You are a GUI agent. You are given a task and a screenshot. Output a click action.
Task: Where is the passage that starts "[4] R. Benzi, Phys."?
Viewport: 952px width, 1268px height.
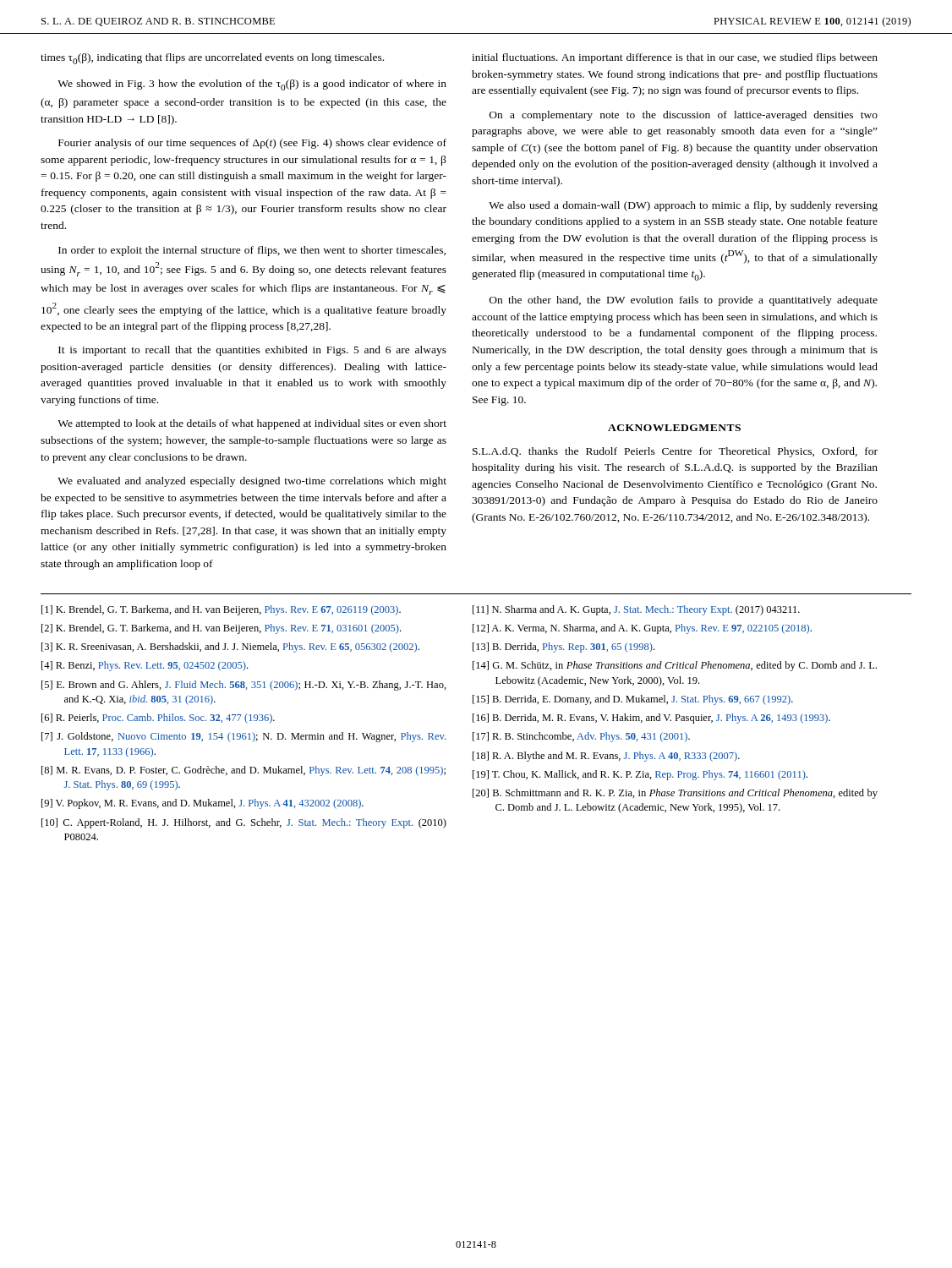(243, 666)
